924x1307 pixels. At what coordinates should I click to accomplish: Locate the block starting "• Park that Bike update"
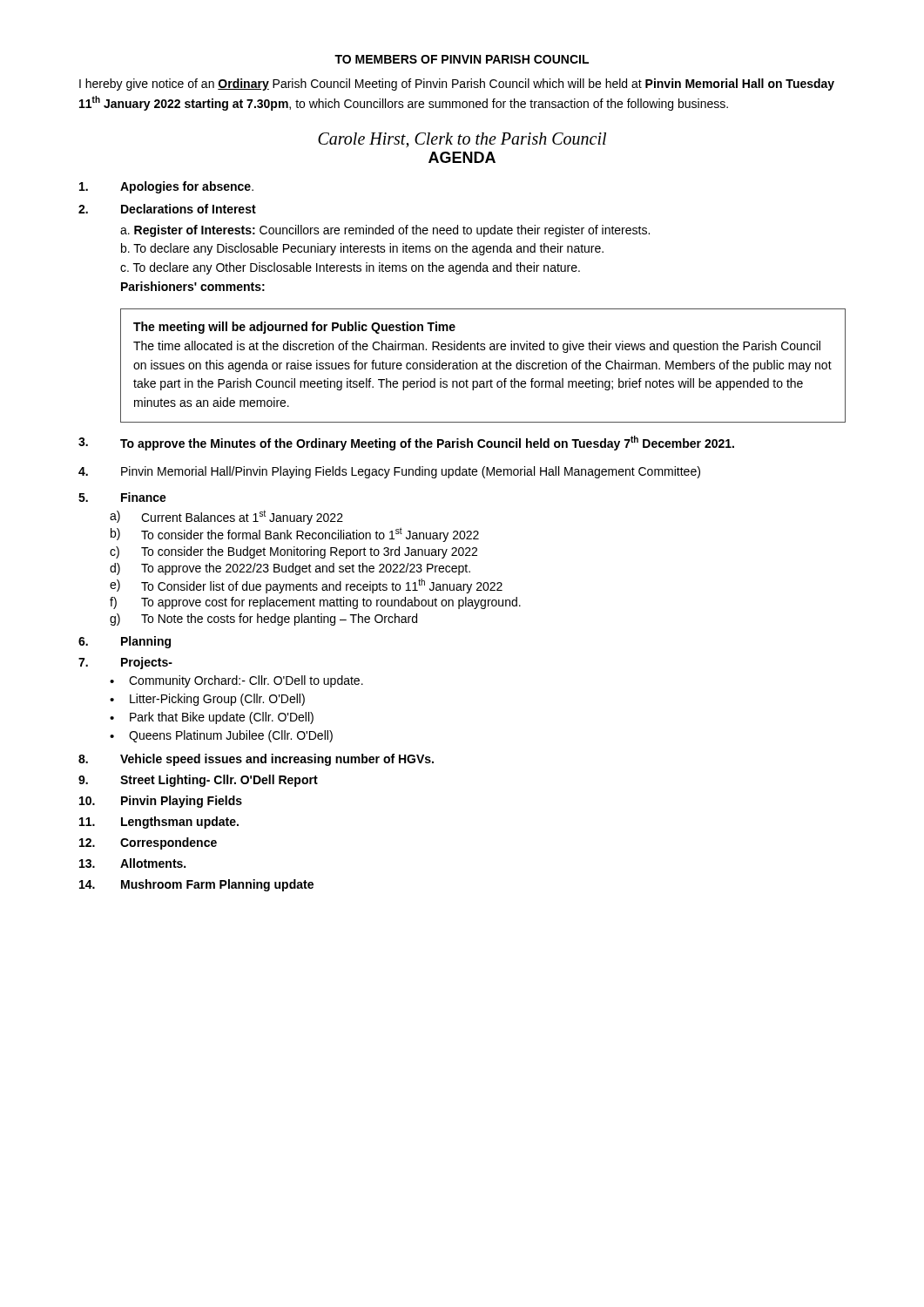point(212,718)
